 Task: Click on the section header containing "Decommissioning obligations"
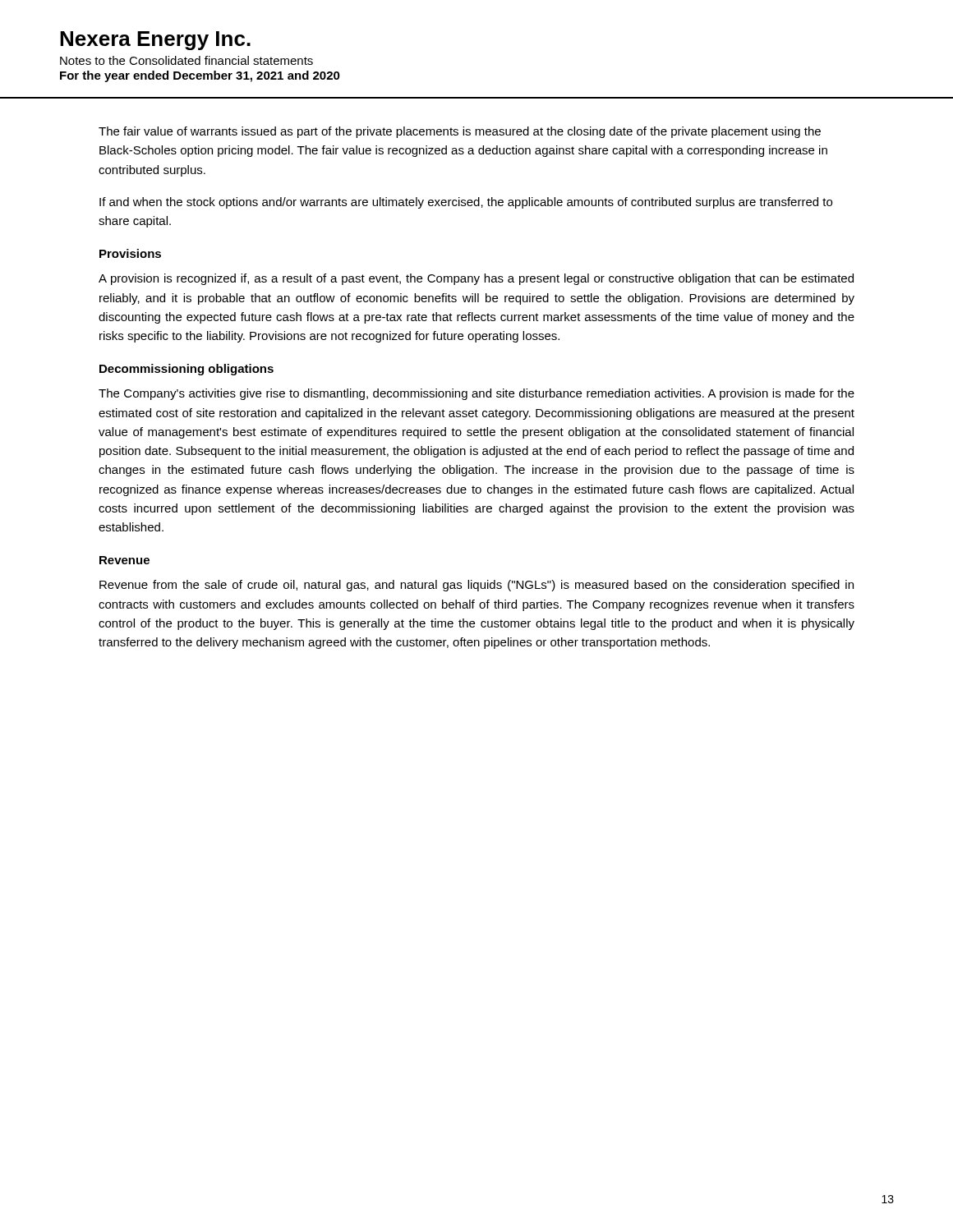point(186,369)
